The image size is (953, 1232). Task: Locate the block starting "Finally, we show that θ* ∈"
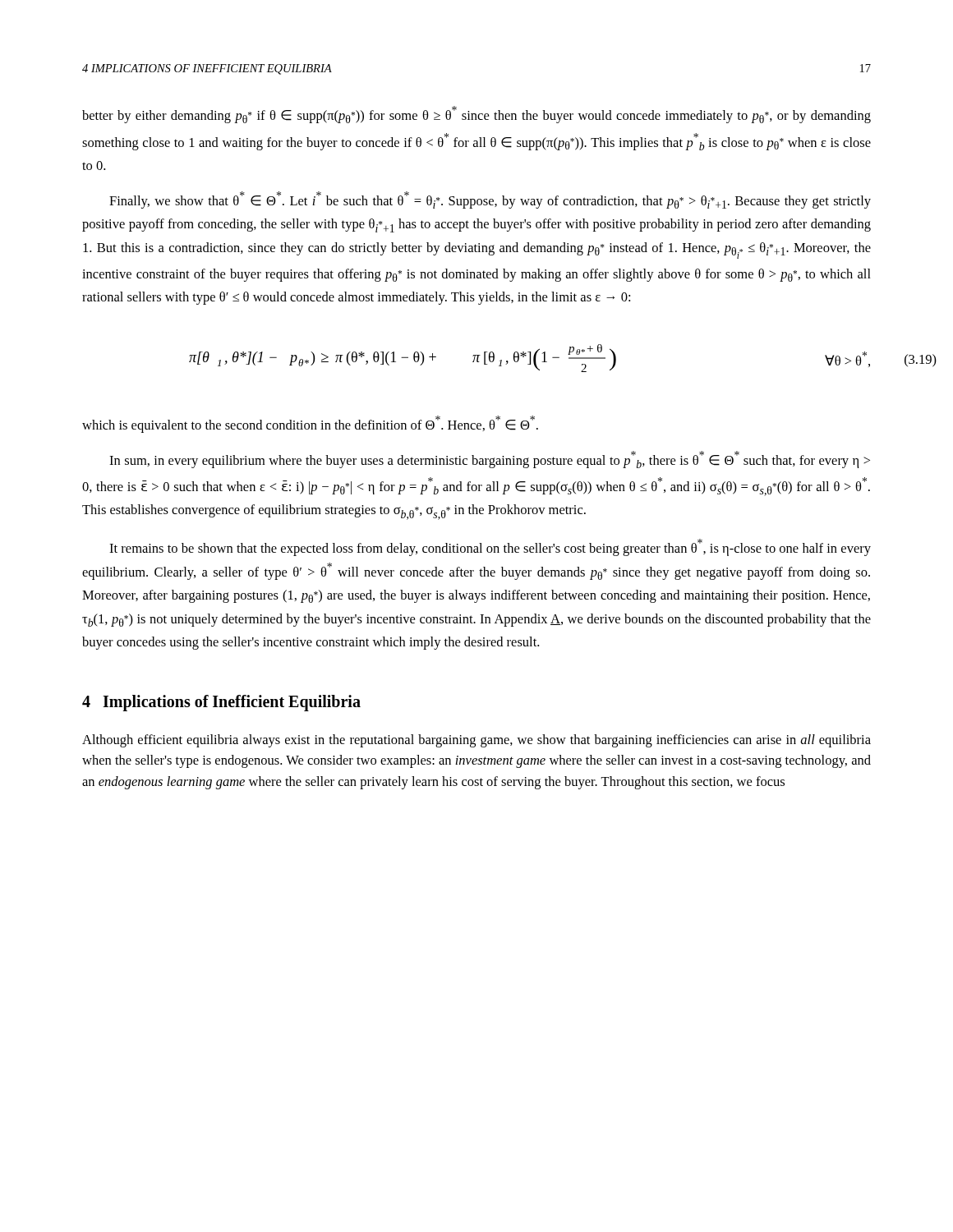click(x=476, y=248)
